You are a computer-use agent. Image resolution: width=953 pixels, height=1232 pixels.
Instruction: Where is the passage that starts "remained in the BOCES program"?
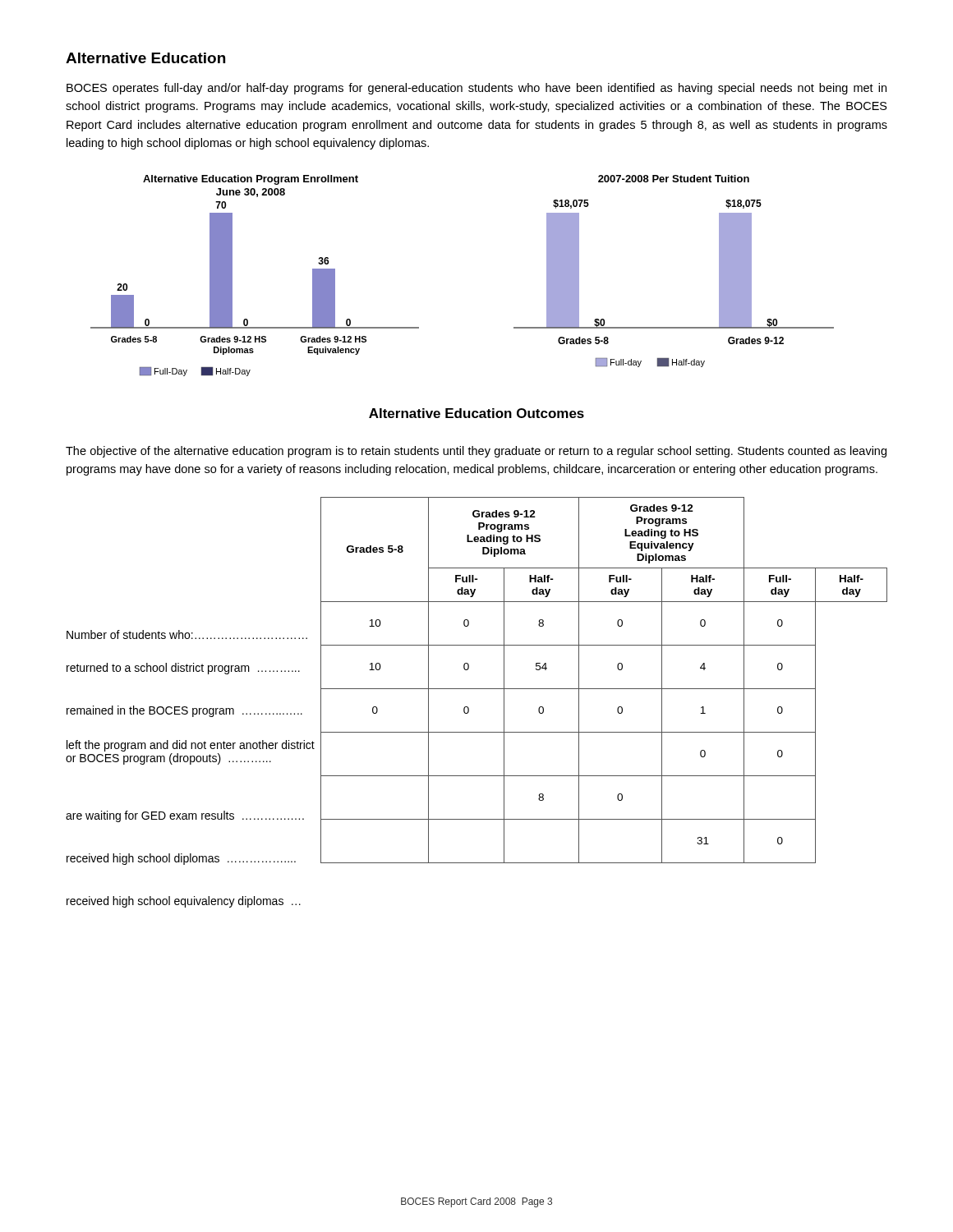pos(184,710)
